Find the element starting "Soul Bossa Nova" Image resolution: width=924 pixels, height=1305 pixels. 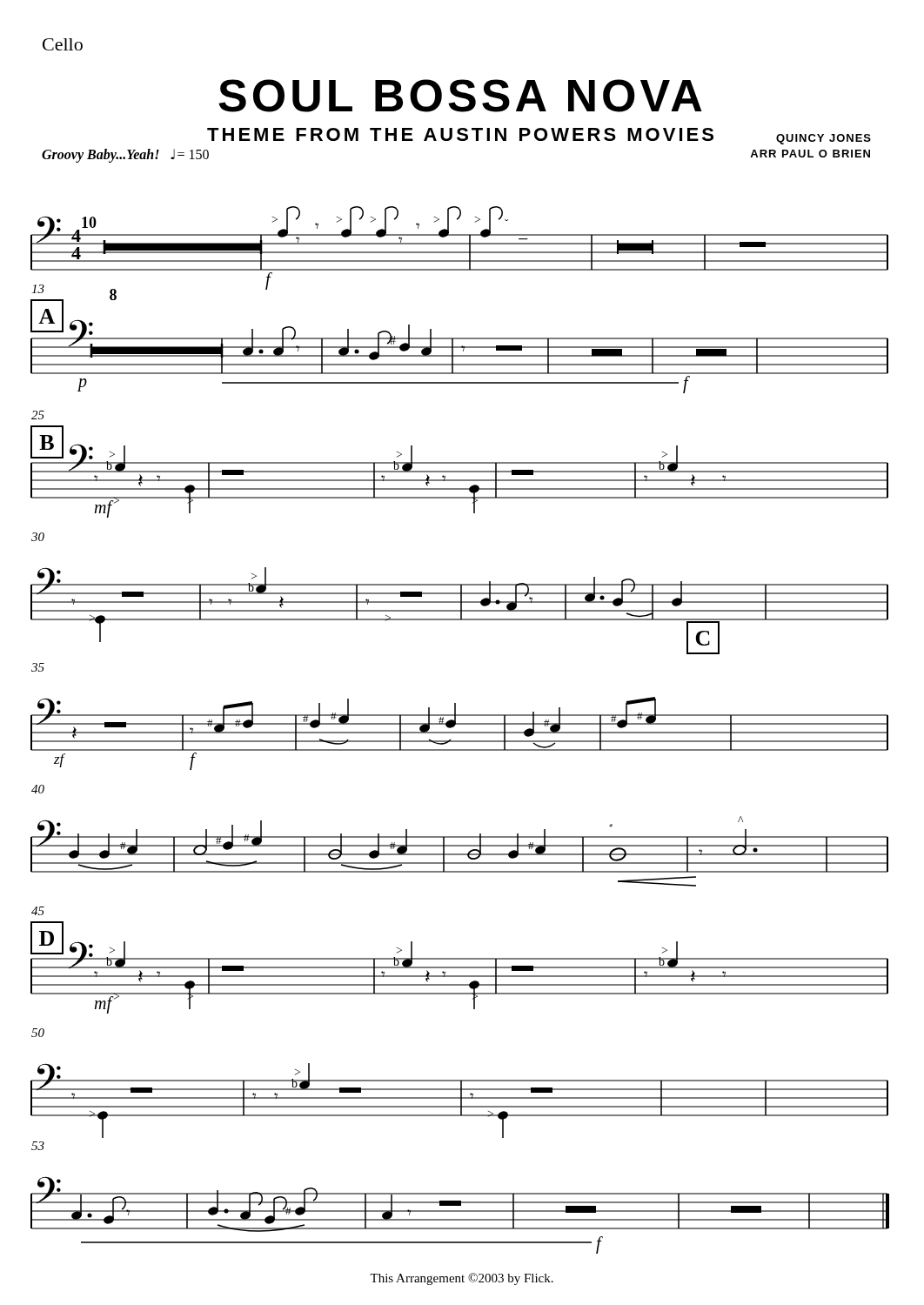462,108
